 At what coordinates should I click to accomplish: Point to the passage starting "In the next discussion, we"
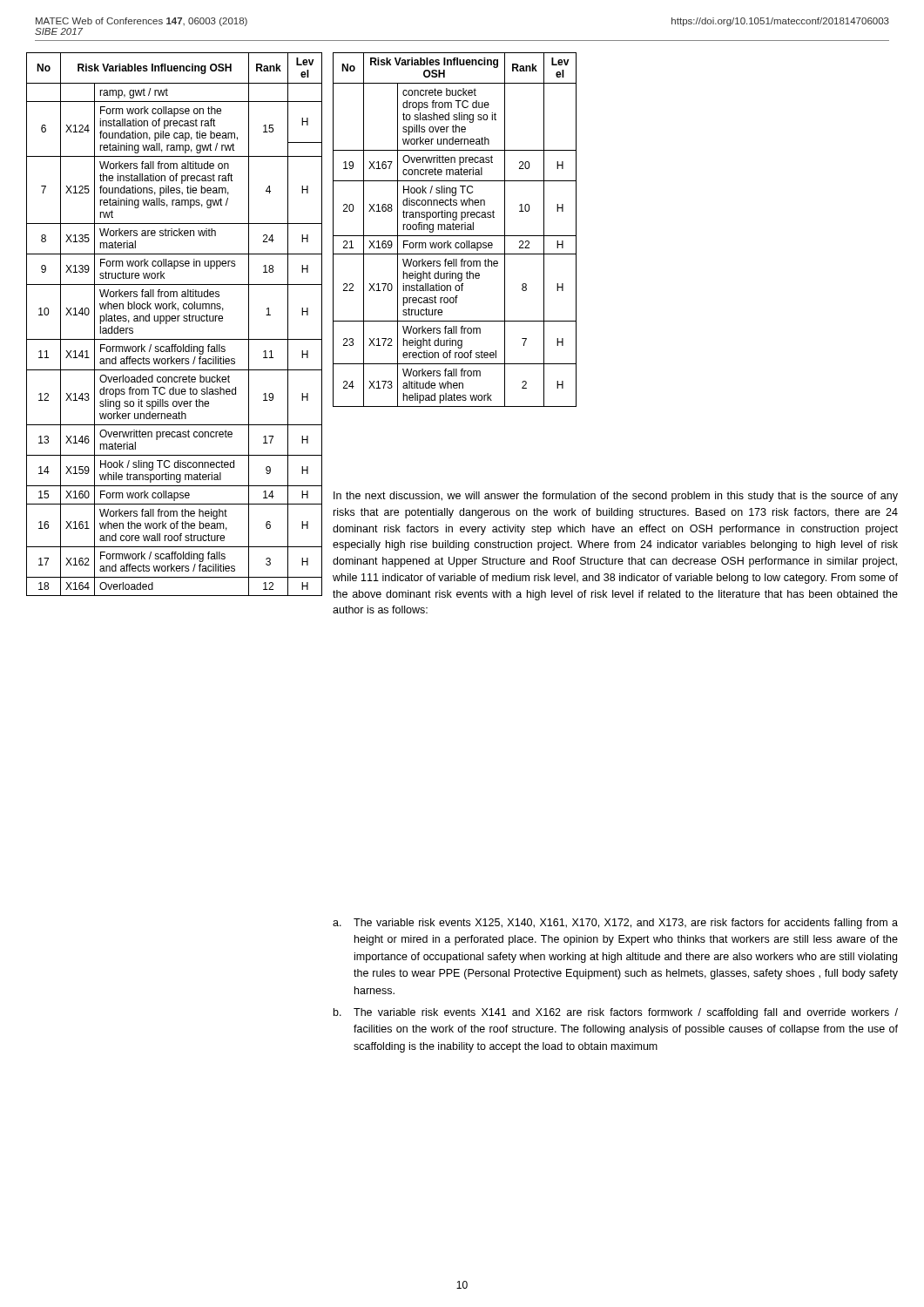615,553
